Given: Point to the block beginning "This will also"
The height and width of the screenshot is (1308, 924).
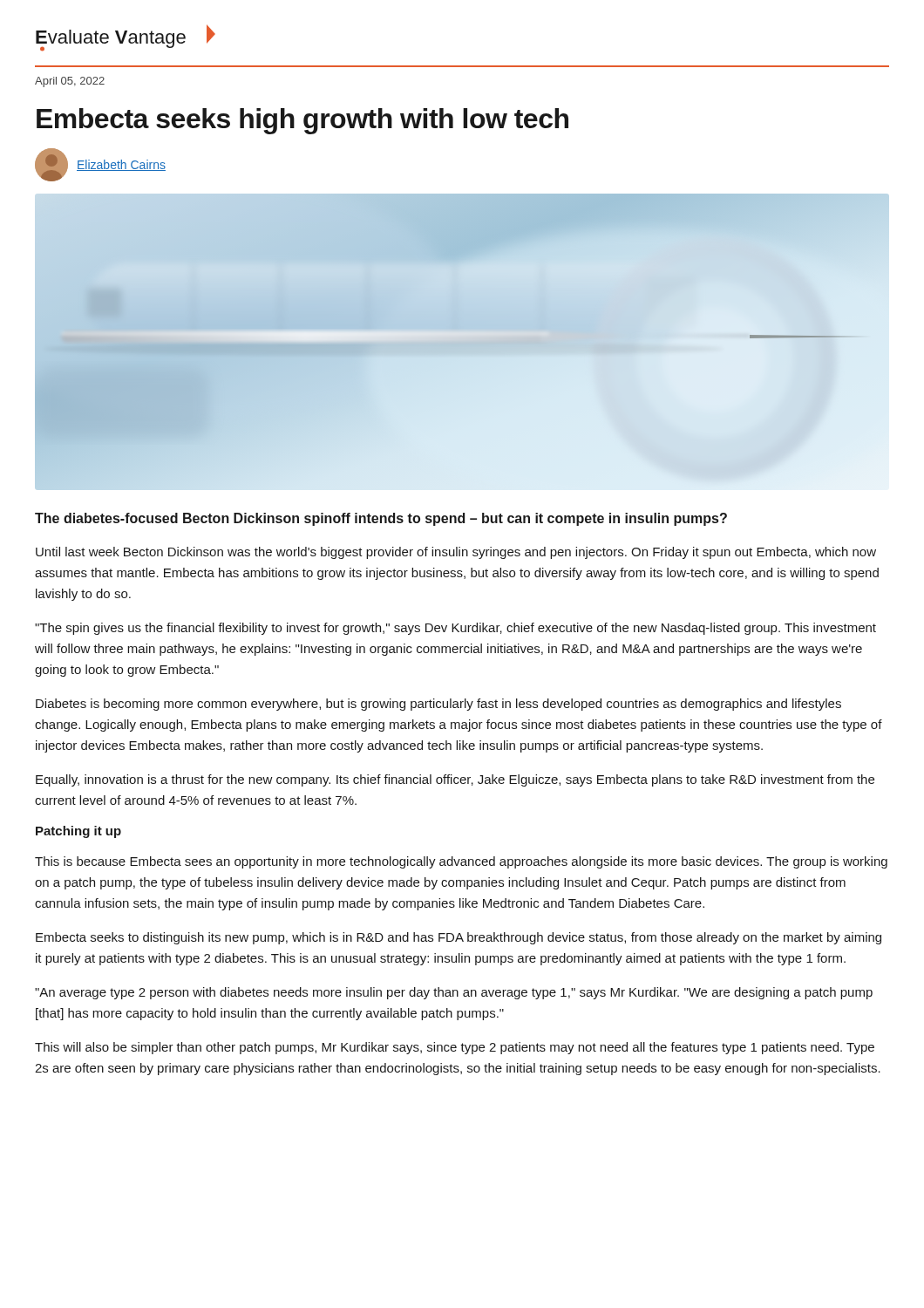Looking at the screenshot, I should coord(462,1058).
